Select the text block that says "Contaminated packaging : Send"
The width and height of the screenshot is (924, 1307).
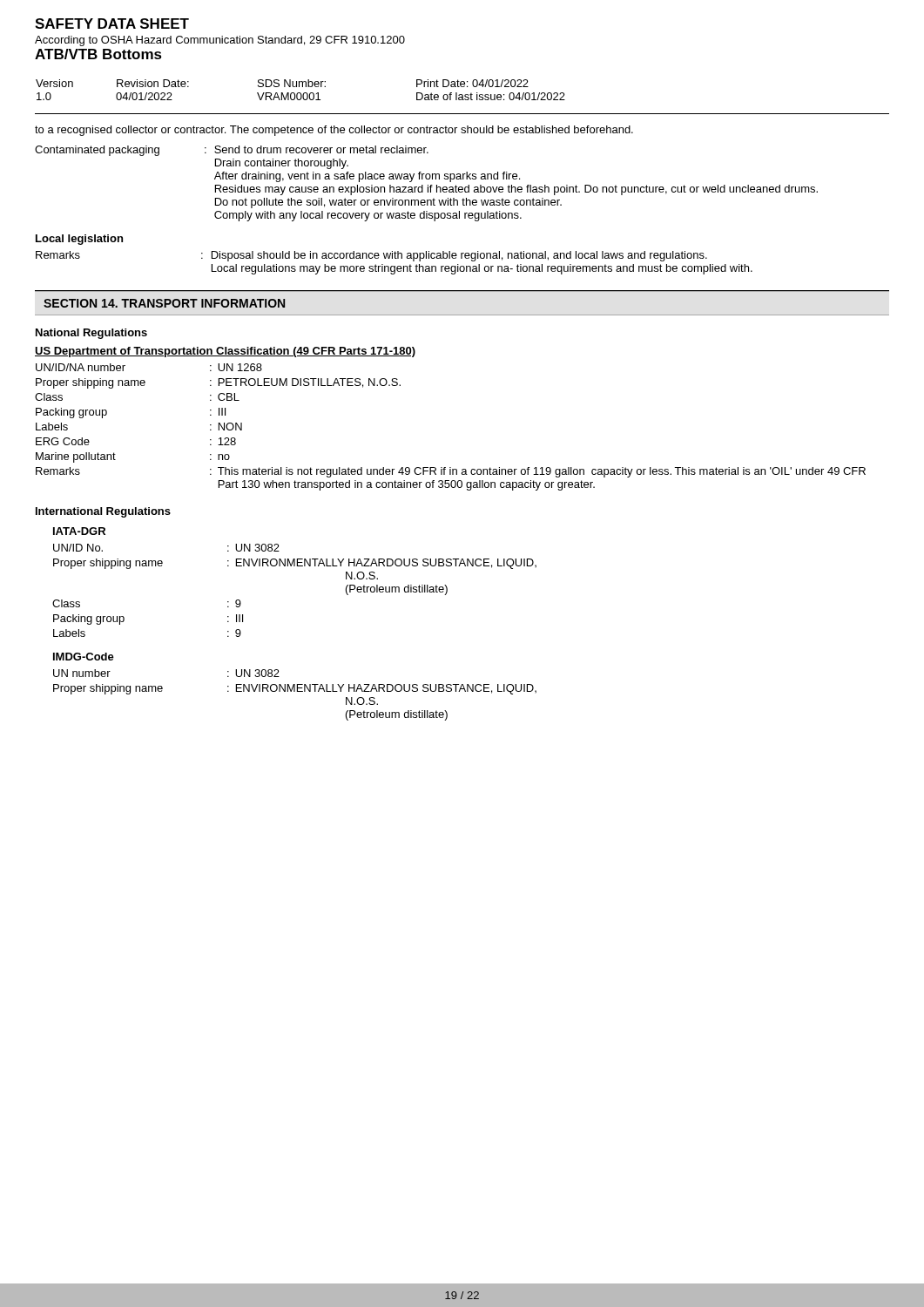(427, 182)
